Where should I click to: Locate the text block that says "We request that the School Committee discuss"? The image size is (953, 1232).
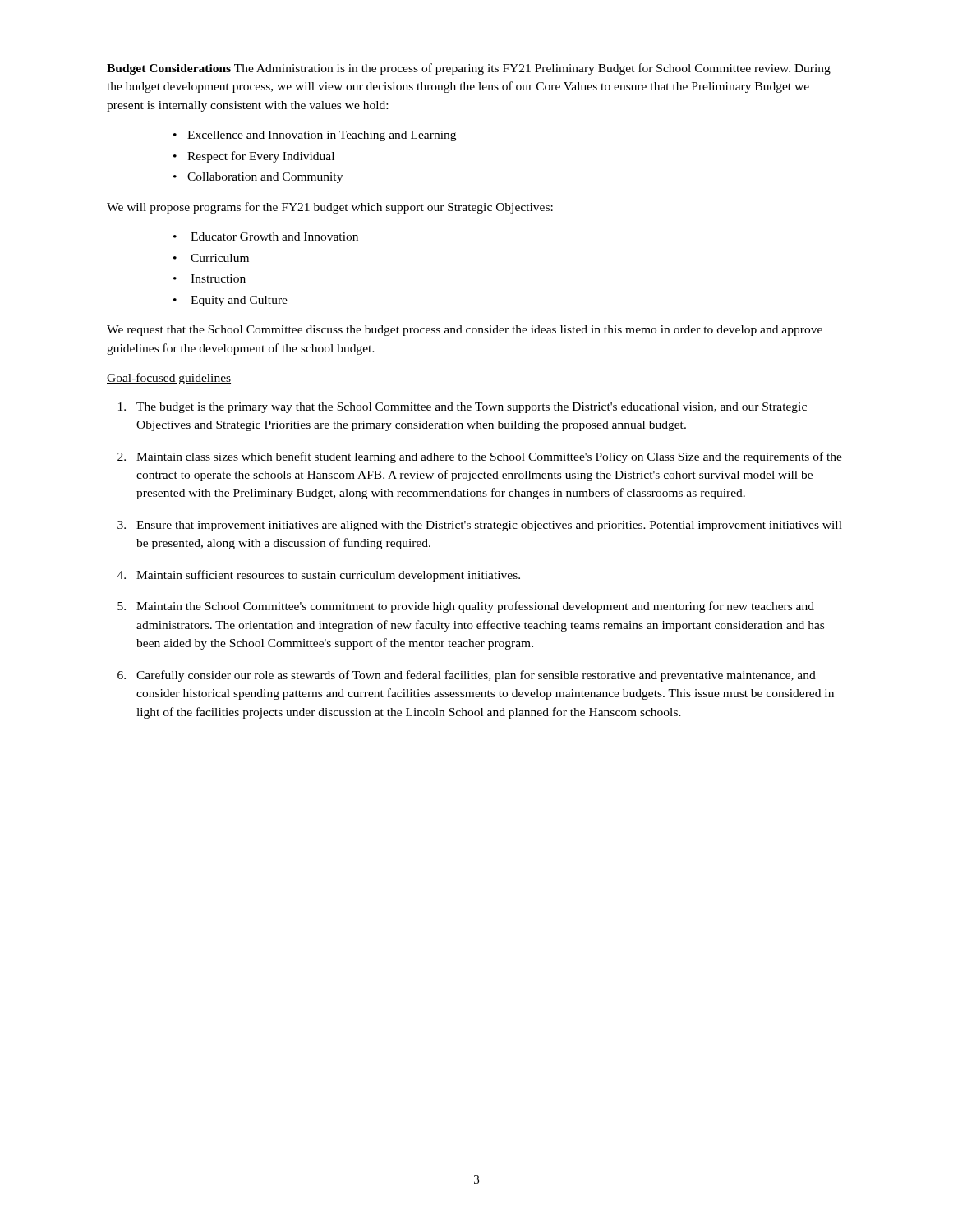(x=476, y=339)
